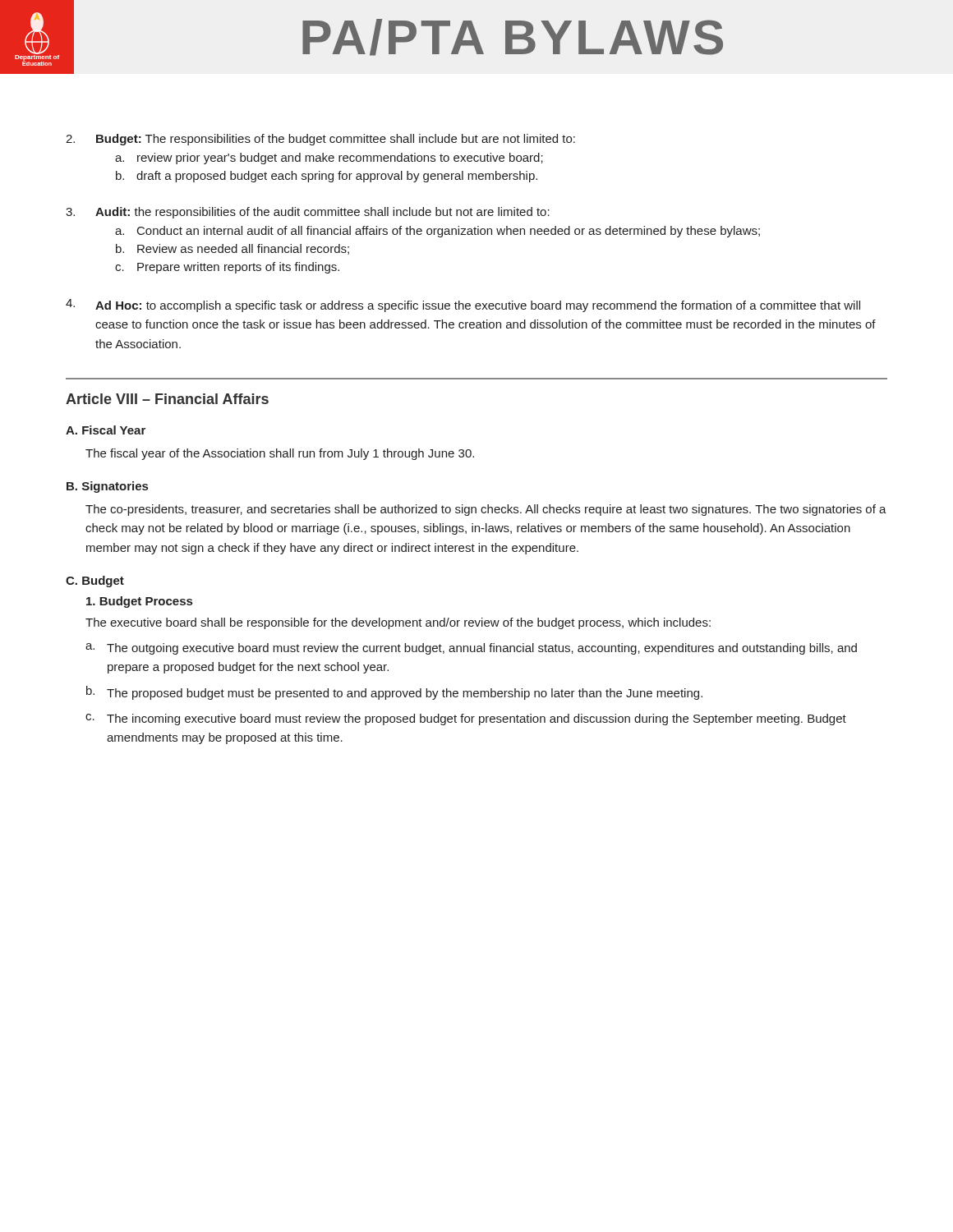Click on the block starting "The executive board shall be responsible"

coord(399,622)
